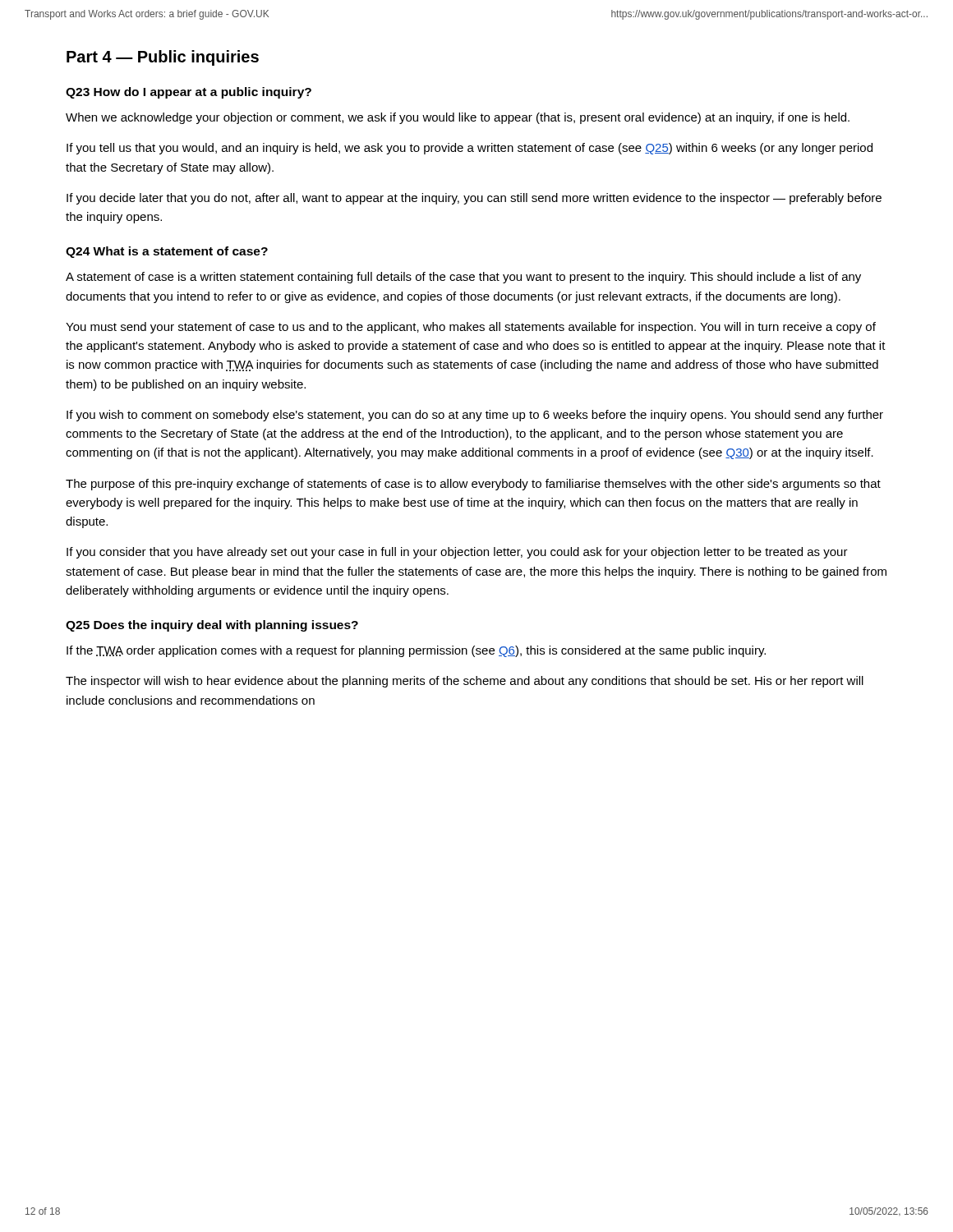Point to the text starting "The inspector will wish to hear"
The width and height of the screenshot is (953, 1232).
[465, 690]
